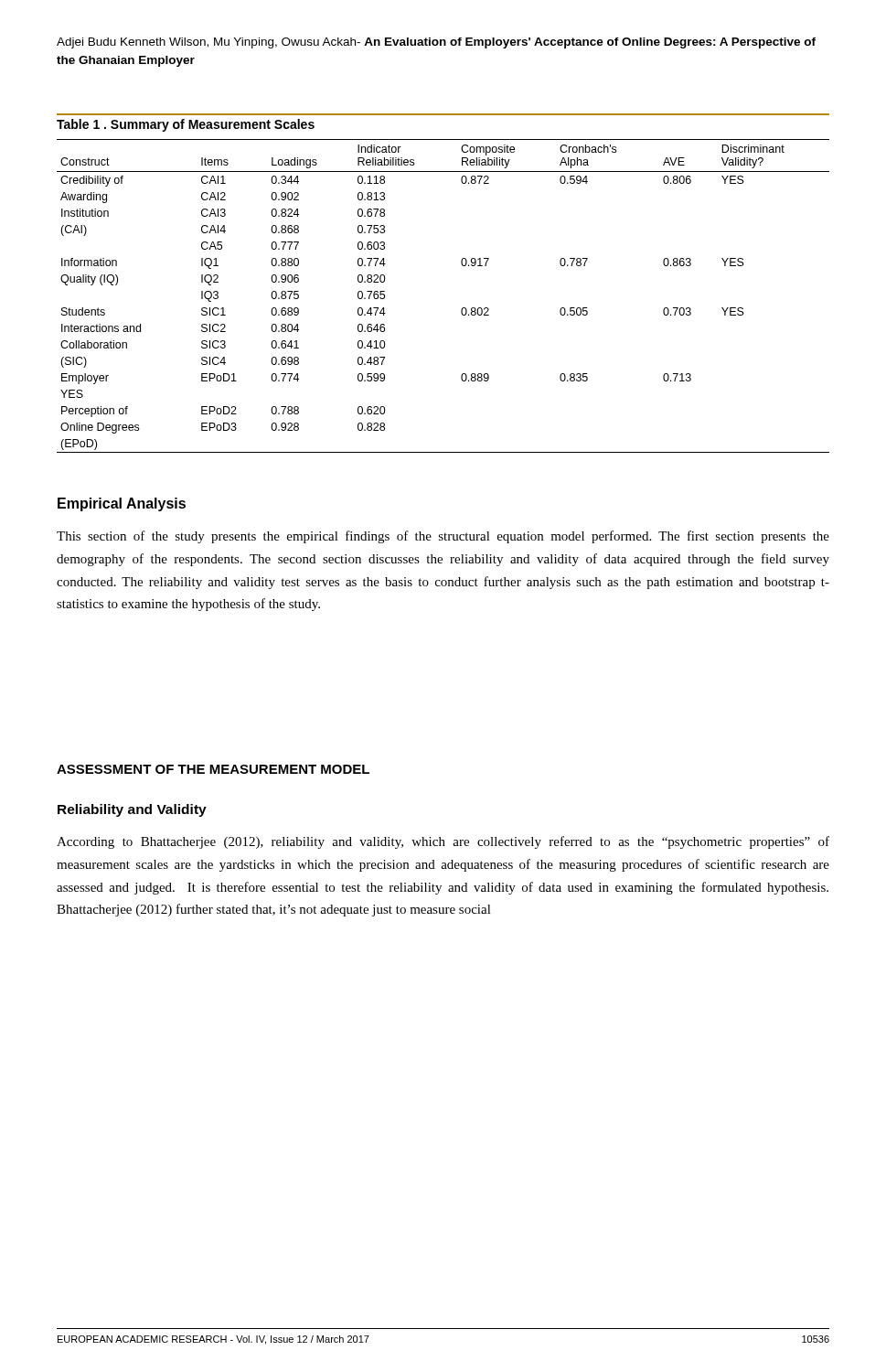The width and height of the screenshot is (886, 1372).
Task: Find the section header that reads "Empirical Analysis"
Action: [x=121, y=504]
